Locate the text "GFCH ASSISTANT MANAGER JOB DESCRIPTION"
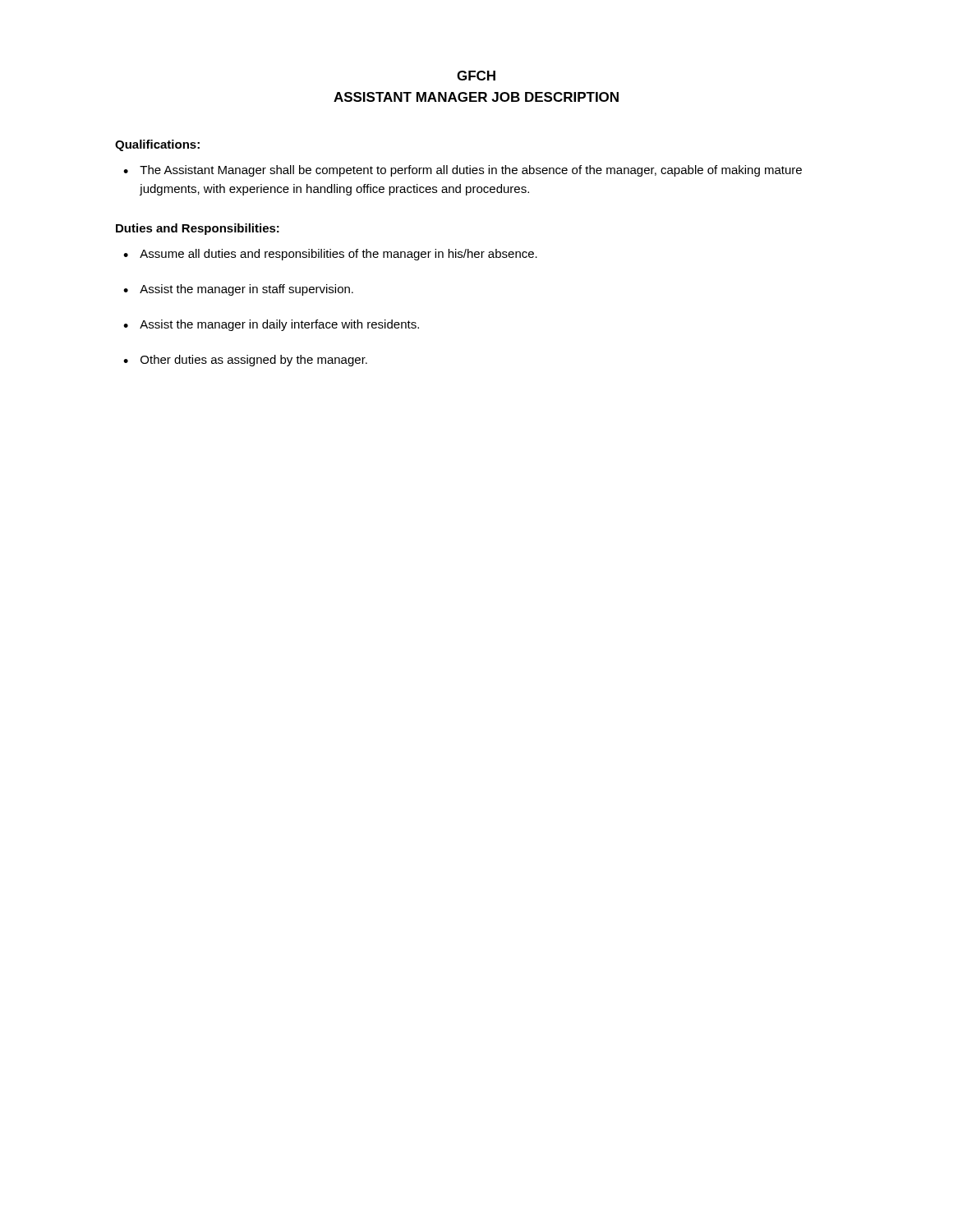953x1232 pixels. 476,87
